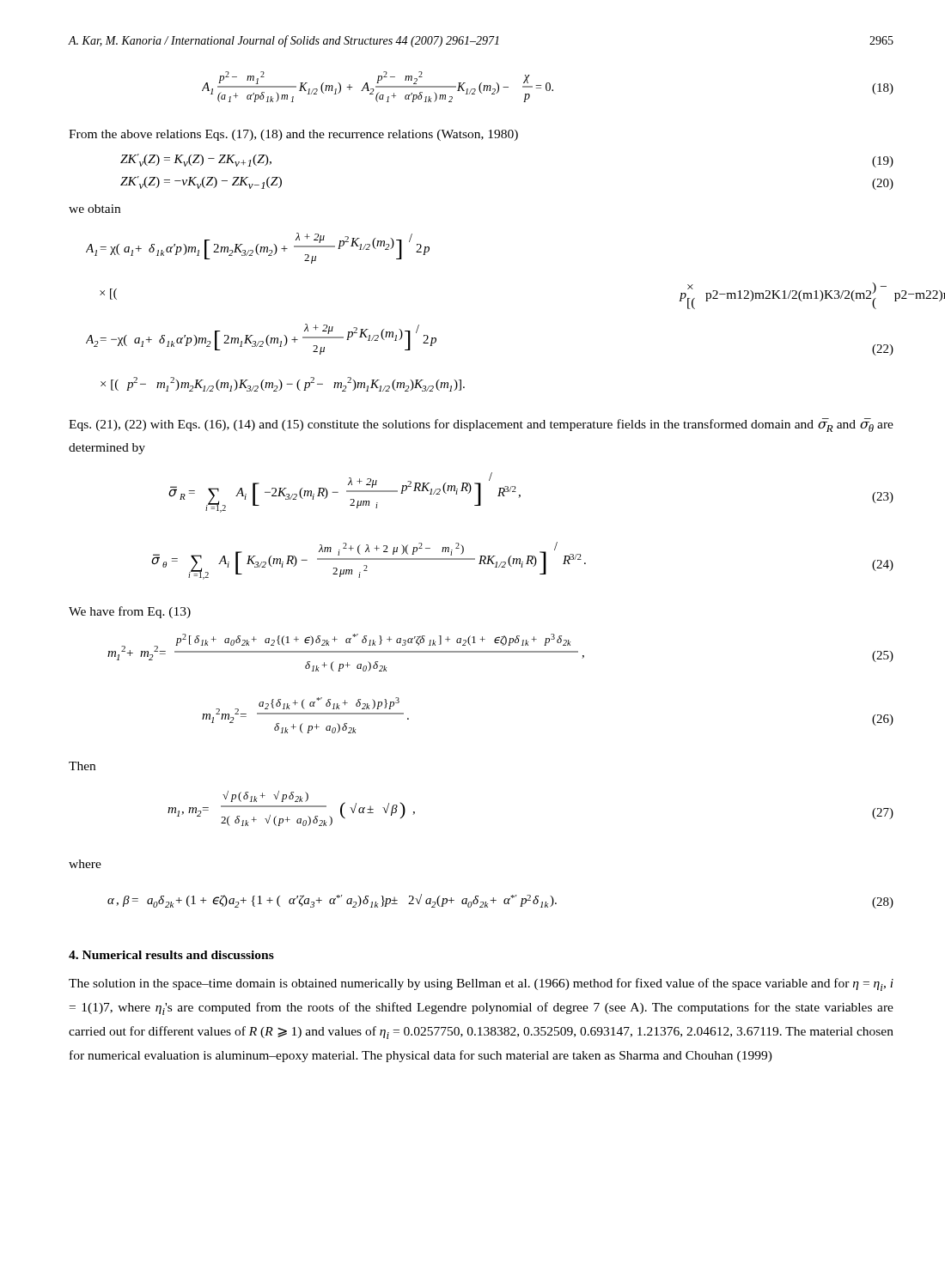This screenshot has height=1288, width=945.
Task: Find the formula on this page that starts "σ̅ R ="
Action: tap(481, 497)
